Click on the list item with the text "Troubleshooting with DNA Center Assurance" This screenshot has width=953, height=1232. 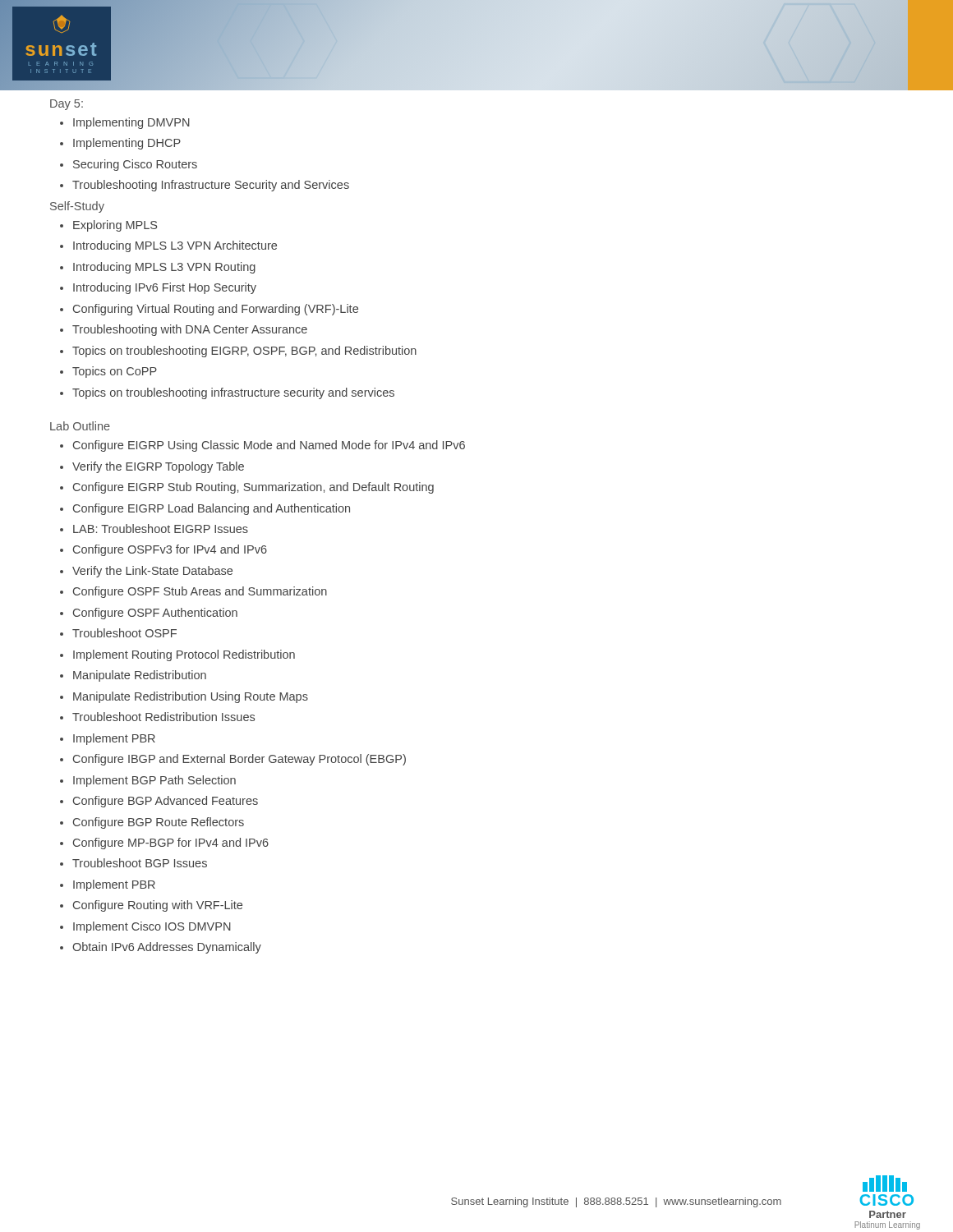click(x=190, y=329)
